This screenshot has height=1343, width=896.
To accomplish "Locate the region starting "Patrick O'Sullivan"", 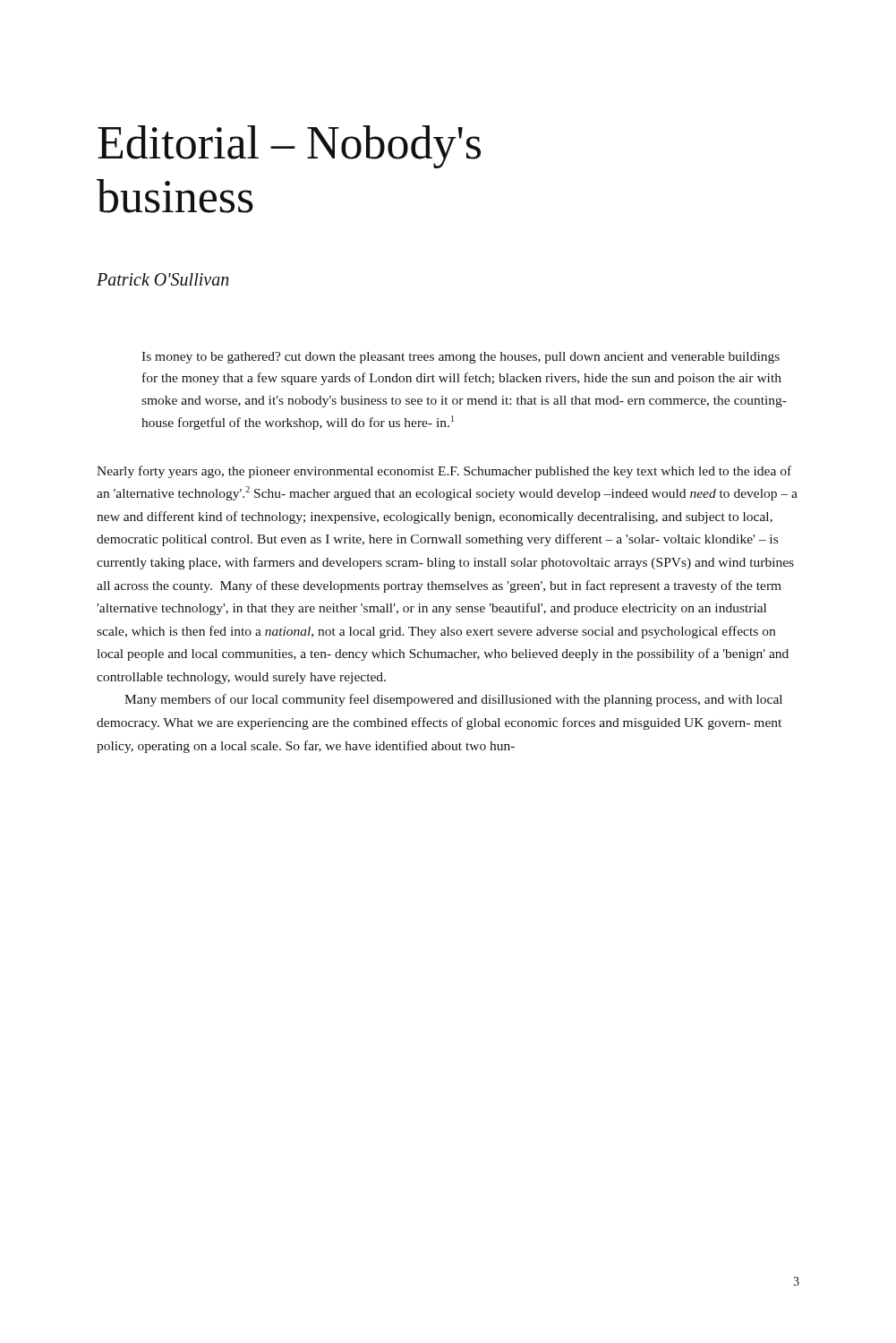I will [x=163, y=279].
